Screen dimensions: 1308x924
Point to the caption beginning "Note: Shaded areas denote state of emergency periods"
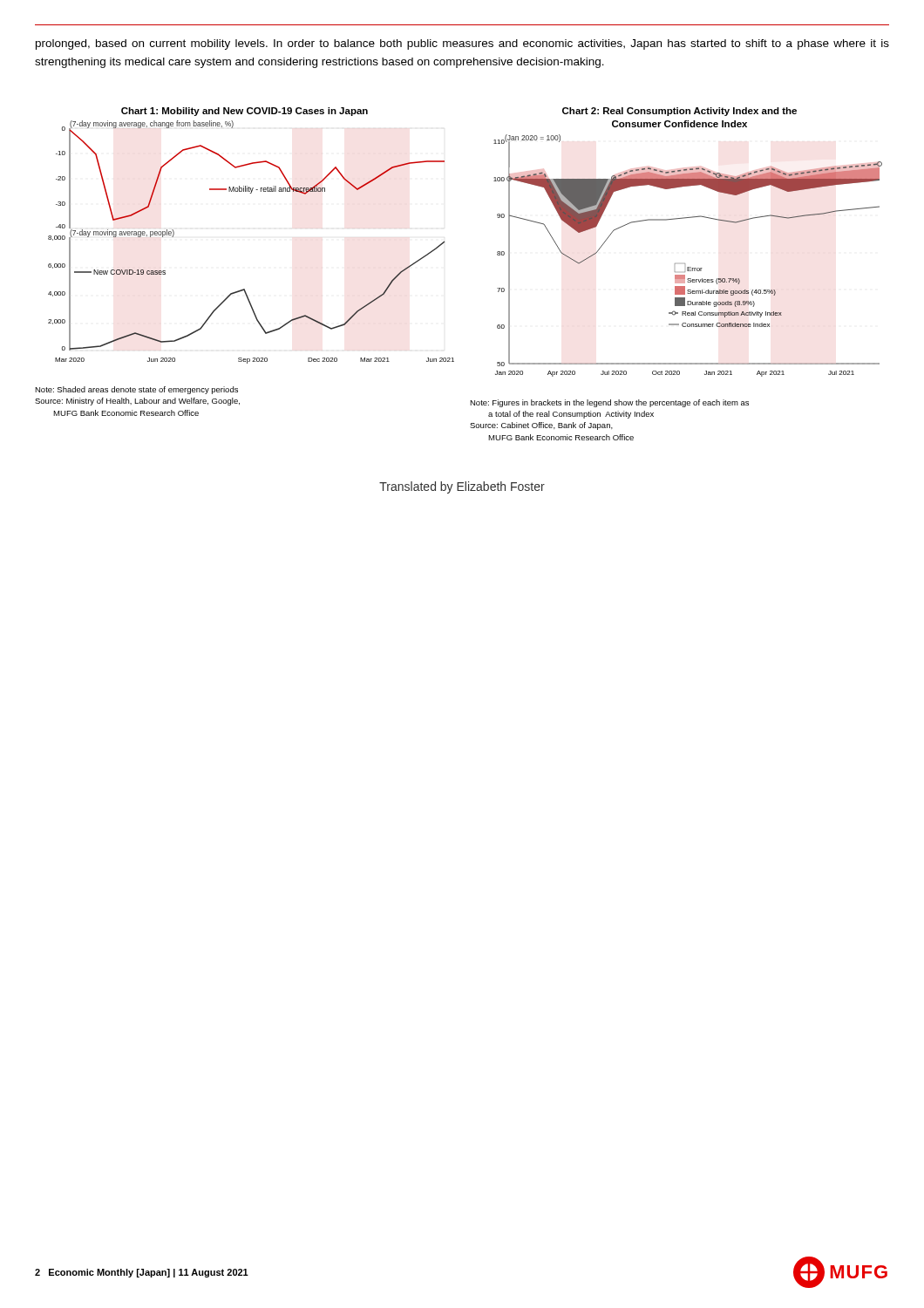point(138,401)
